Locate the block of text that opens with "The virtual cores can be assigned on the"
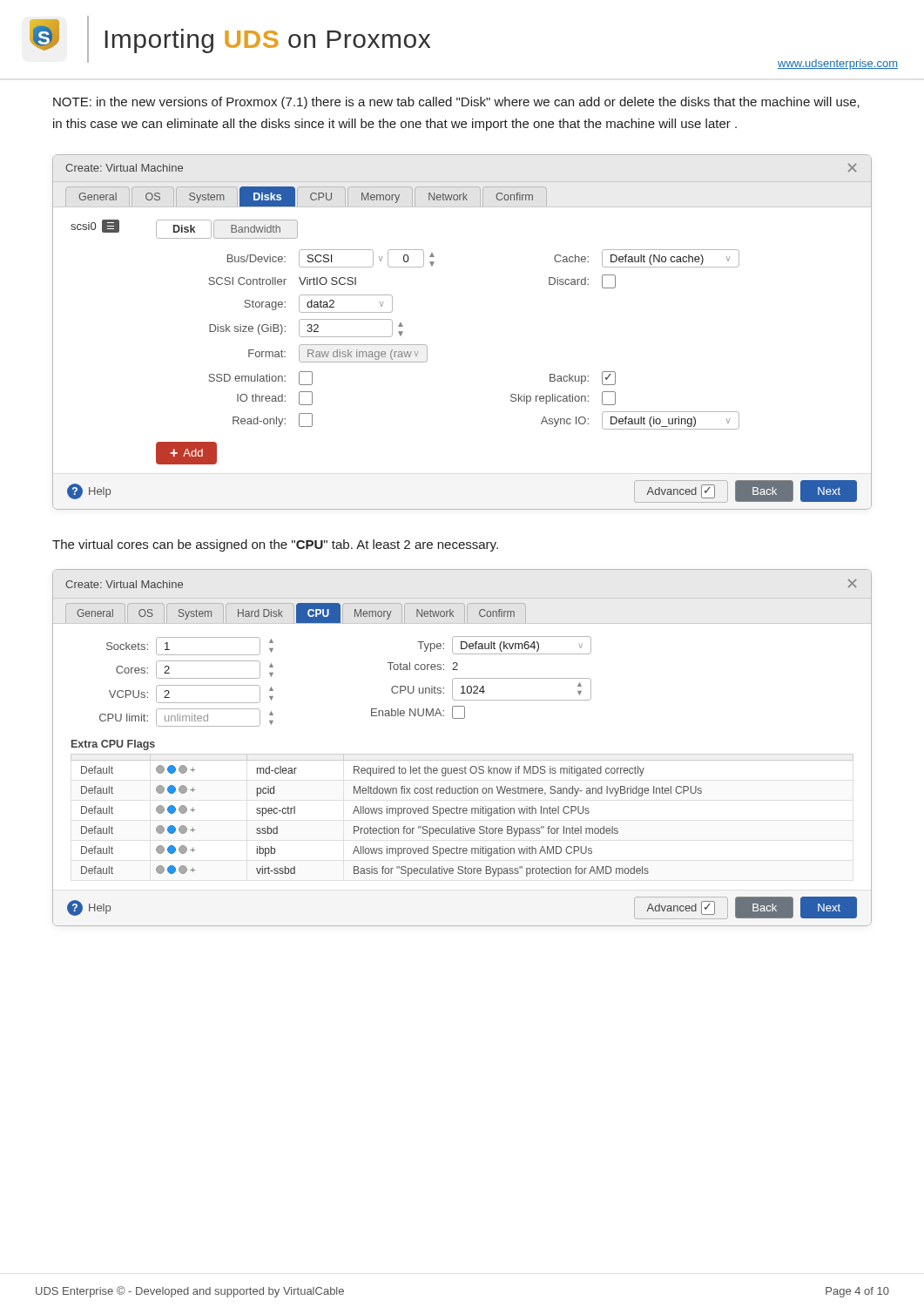The image size is (924, 1307). coord(276,544)
